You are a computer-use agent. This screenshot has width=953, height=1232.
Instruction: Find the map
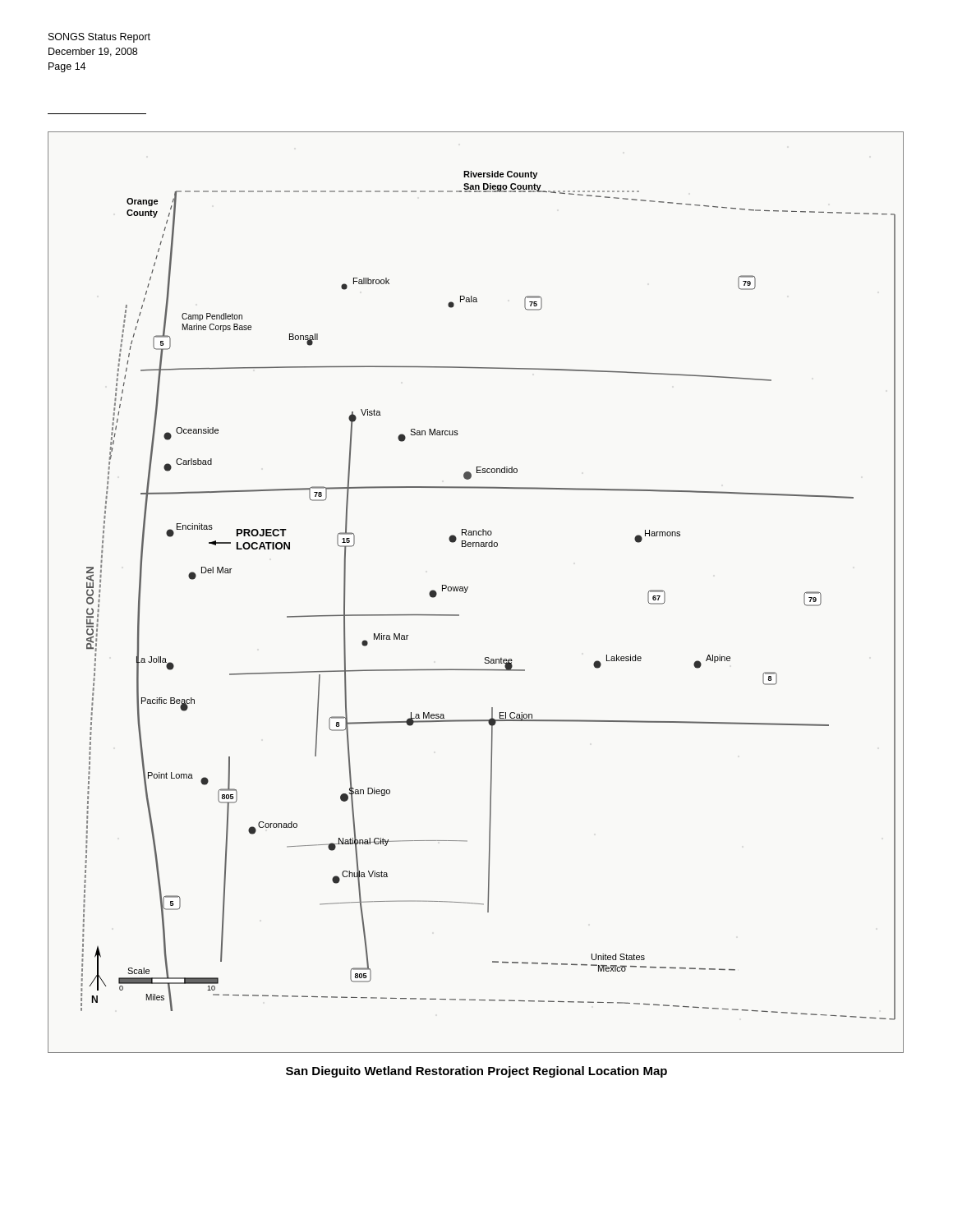(475, 591)
